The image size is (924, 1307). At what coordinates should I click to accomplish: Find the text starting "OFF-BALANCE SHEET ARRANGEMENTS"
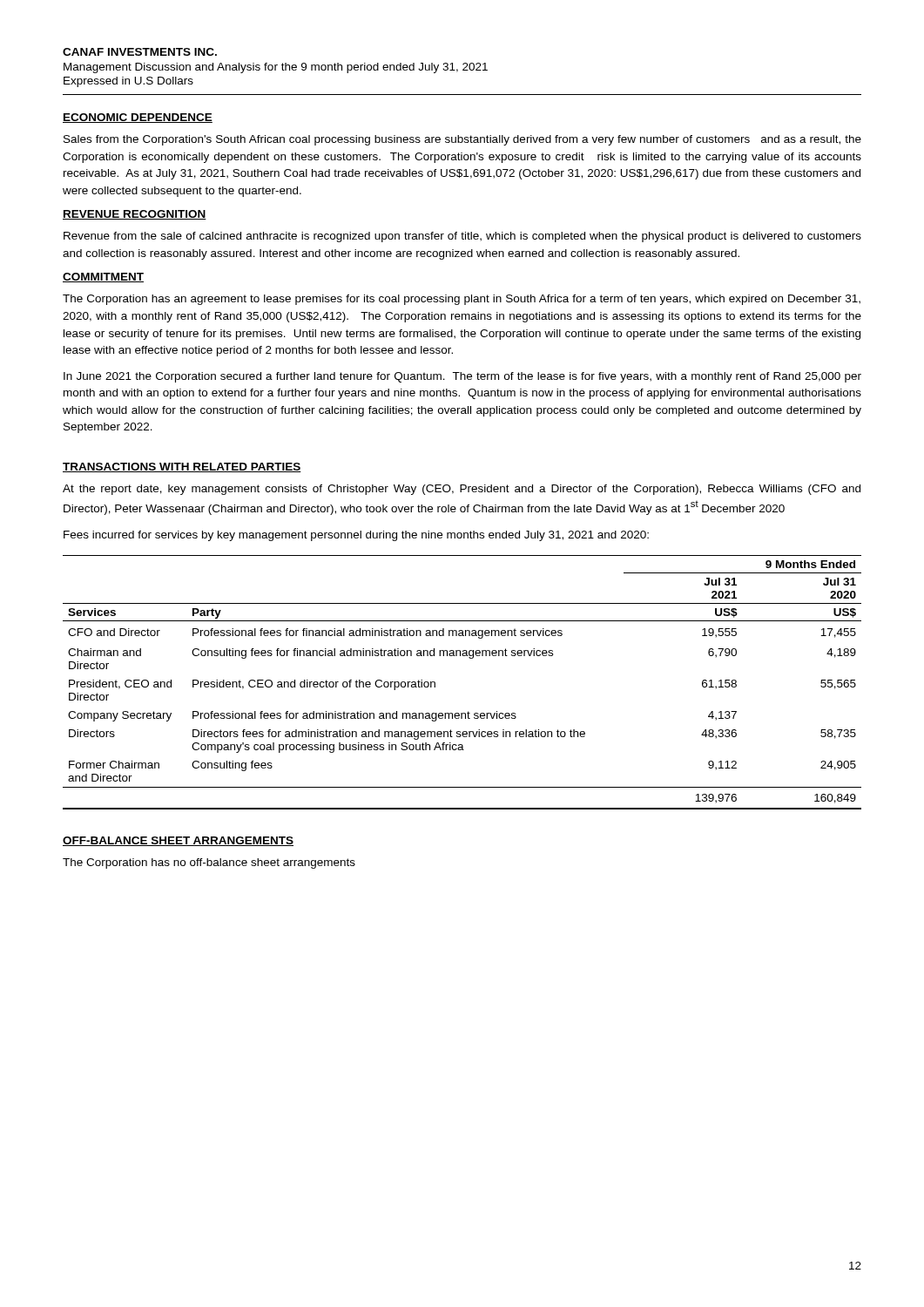(178, 840)
